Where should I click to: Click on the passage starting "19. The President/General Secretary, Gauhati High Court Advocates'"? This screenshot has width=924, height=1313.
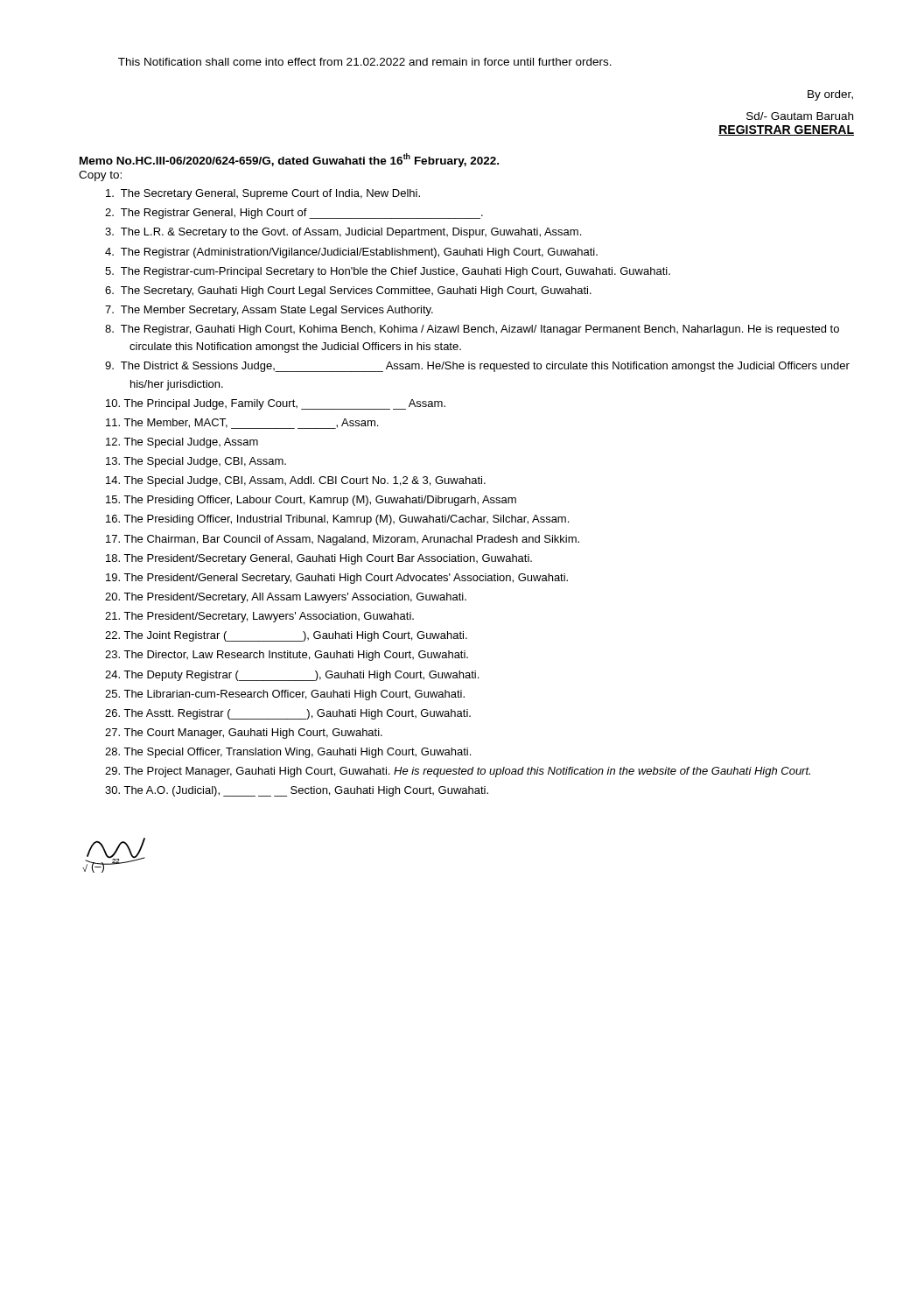pyautogui.click(x=479, y=578)
